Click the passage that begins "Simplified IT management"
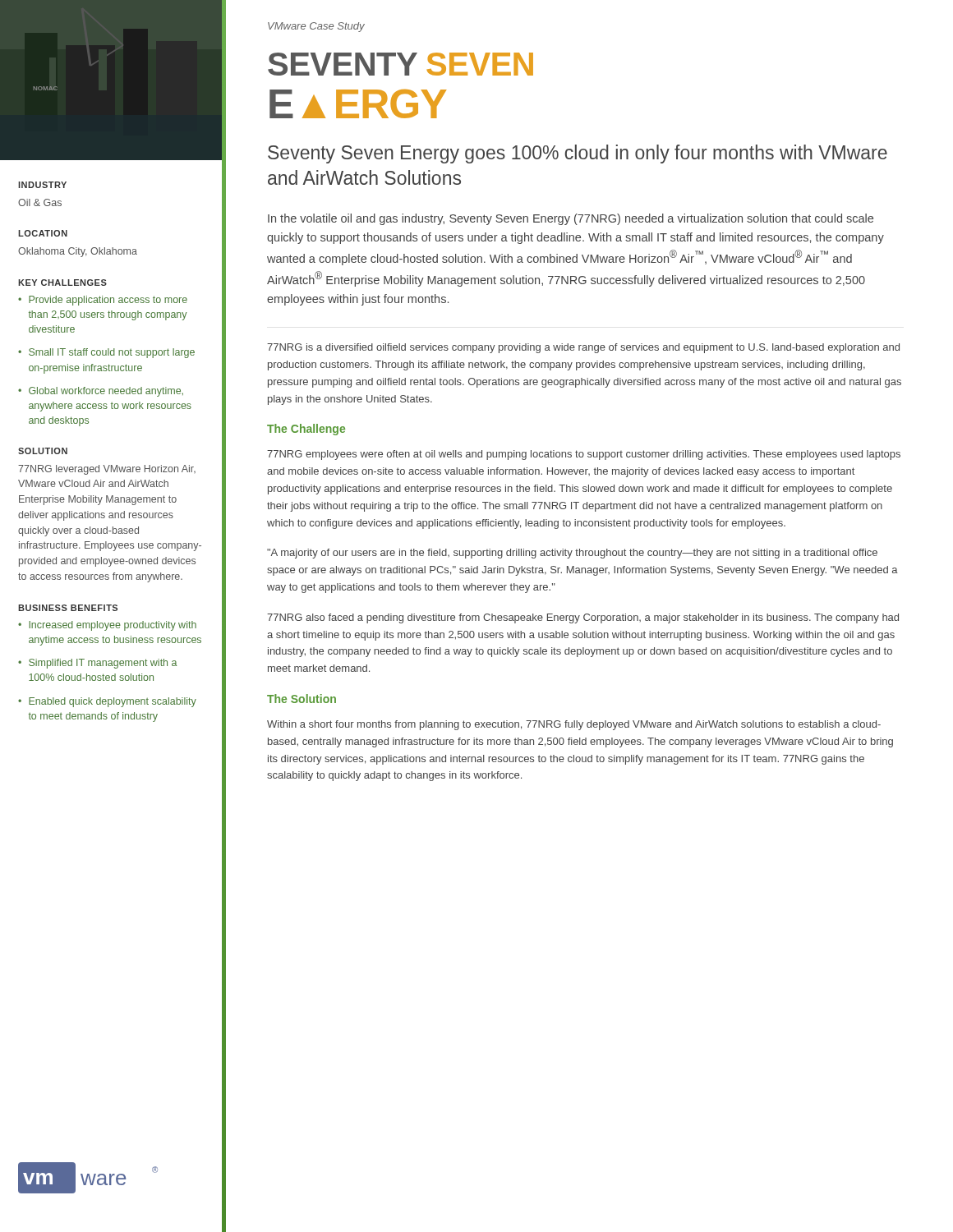Image resolution: width=953 pixels, height=1232 pixels. point(103,670)
